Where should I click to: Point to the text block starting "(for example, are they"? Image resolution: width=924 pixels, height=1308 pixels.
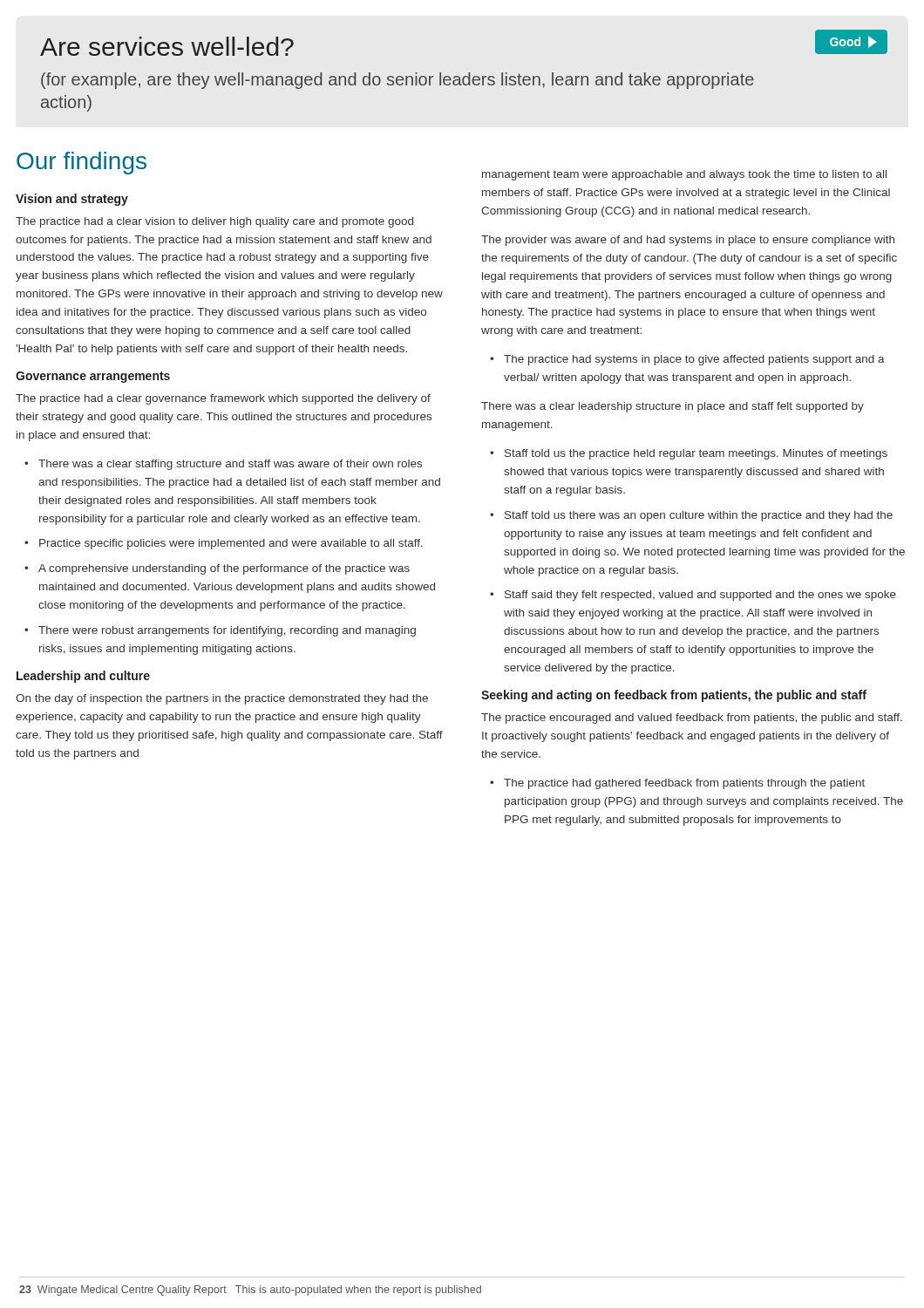tap(397, 91)
